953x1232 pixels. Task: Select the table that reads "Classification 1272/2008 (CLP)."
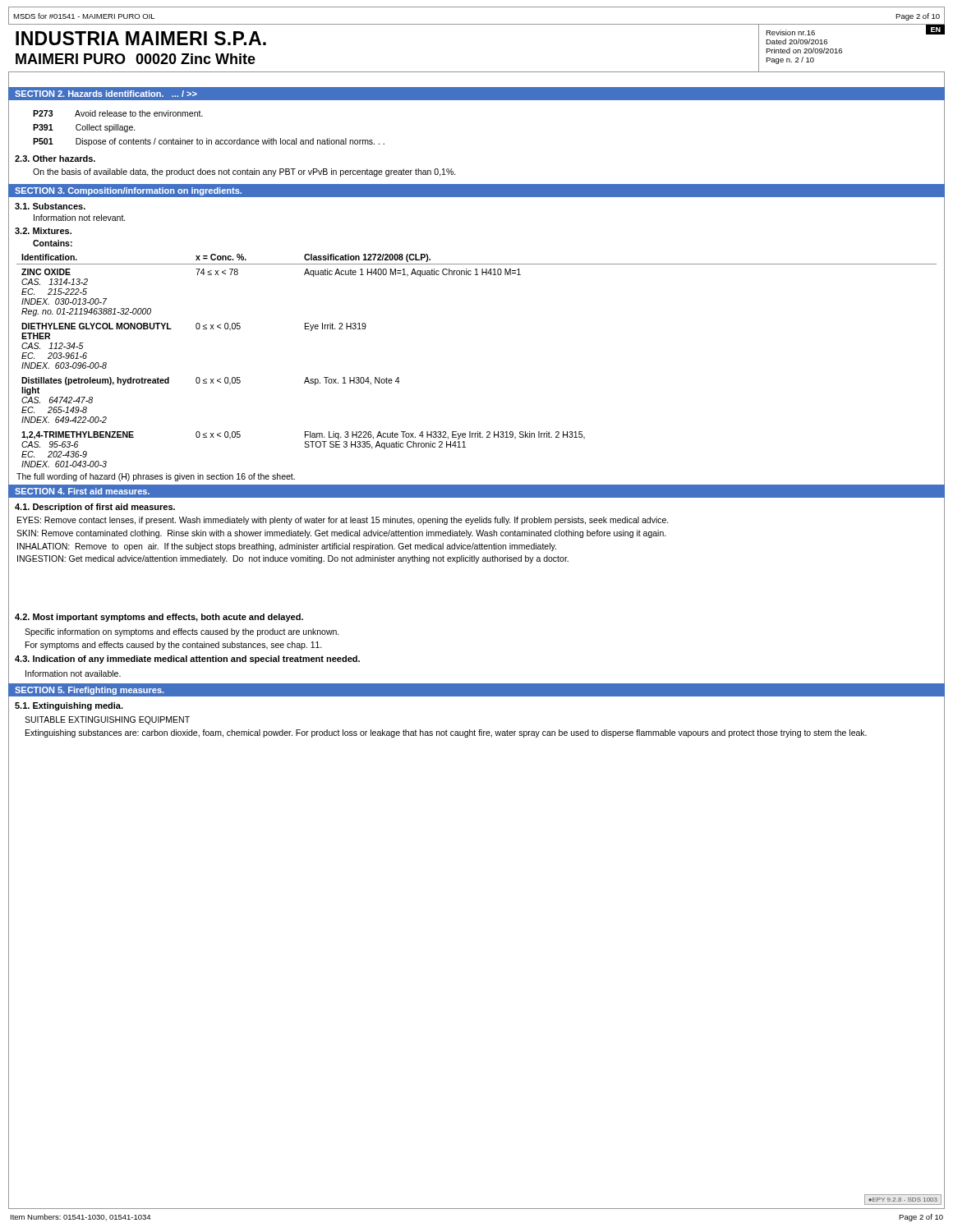click(476, 361)
